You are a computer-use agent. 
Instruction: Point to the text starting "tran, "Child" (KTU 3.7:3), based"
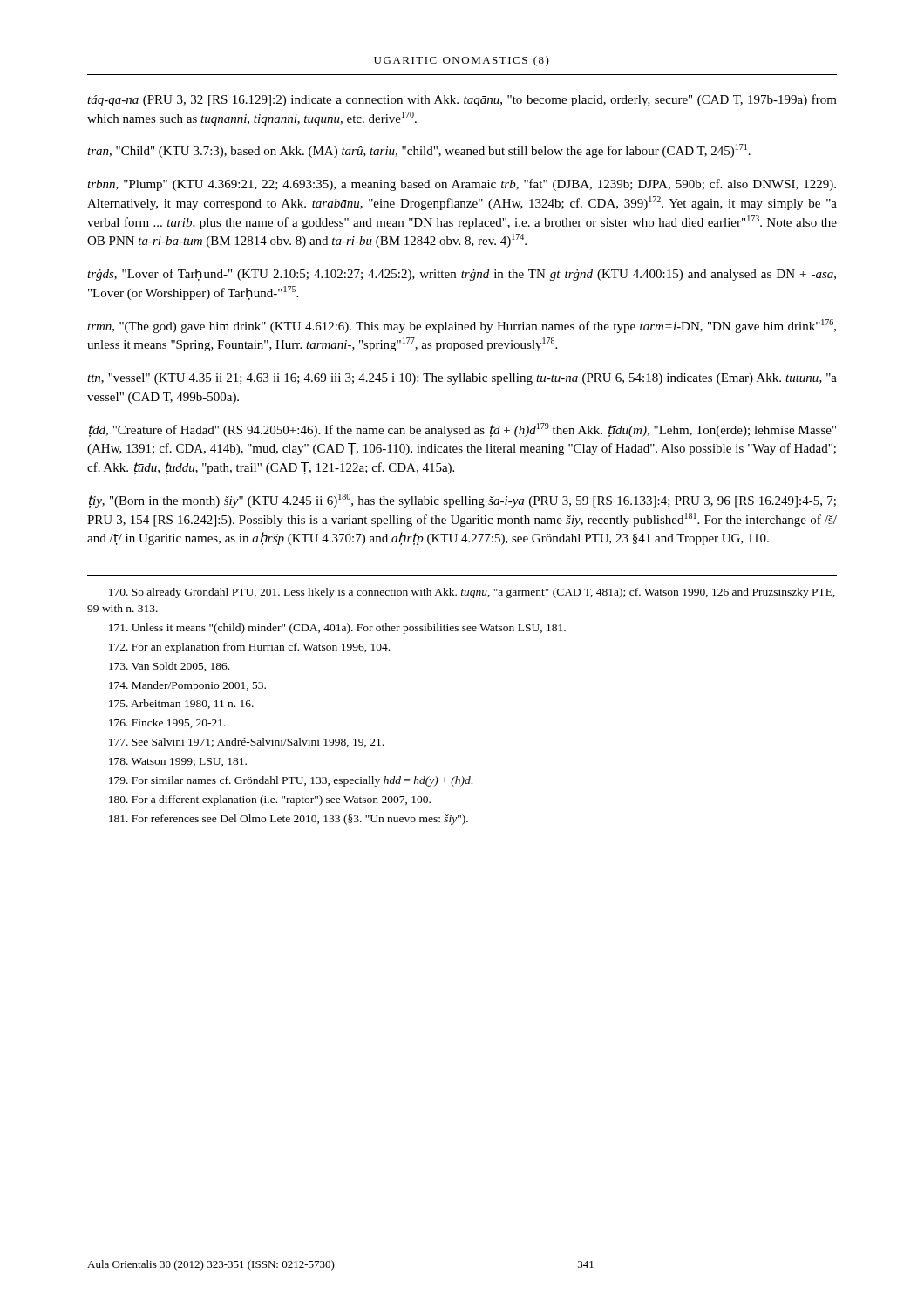[419, 150]
